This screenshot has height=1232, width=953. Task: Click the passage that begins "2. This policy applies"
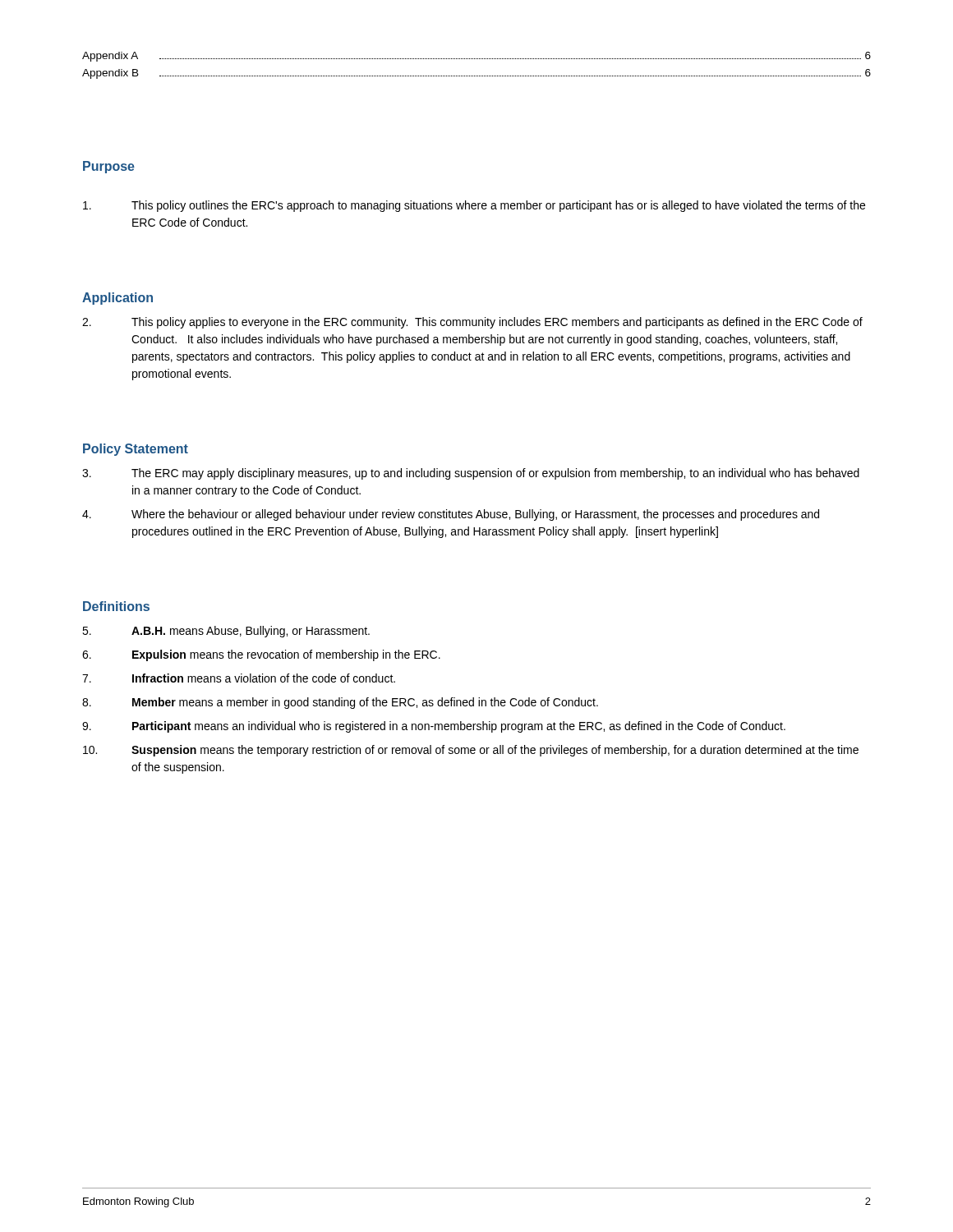476,348
